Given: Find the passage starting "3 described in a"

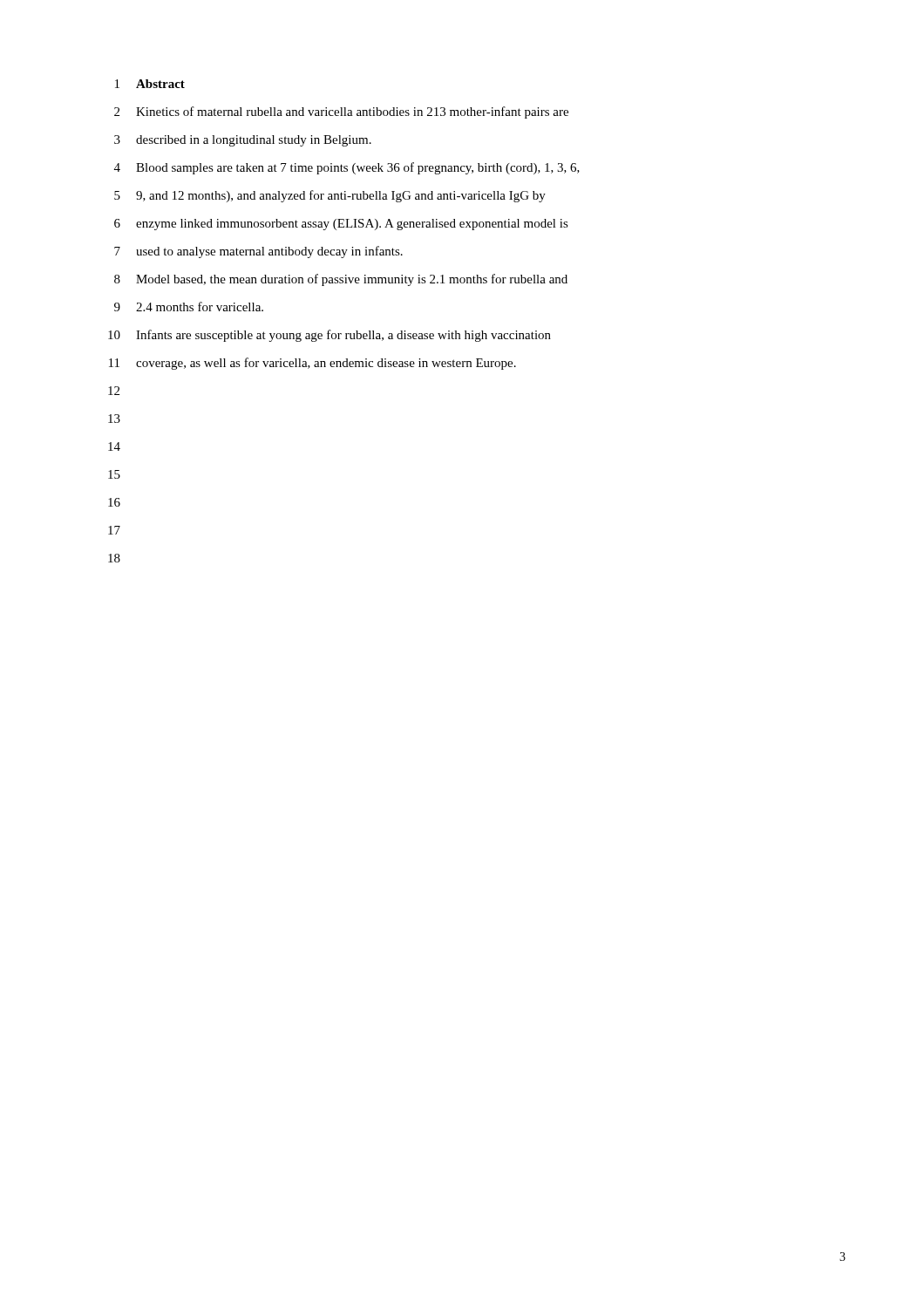Looking at the screenshot, I should pos(243,141).
